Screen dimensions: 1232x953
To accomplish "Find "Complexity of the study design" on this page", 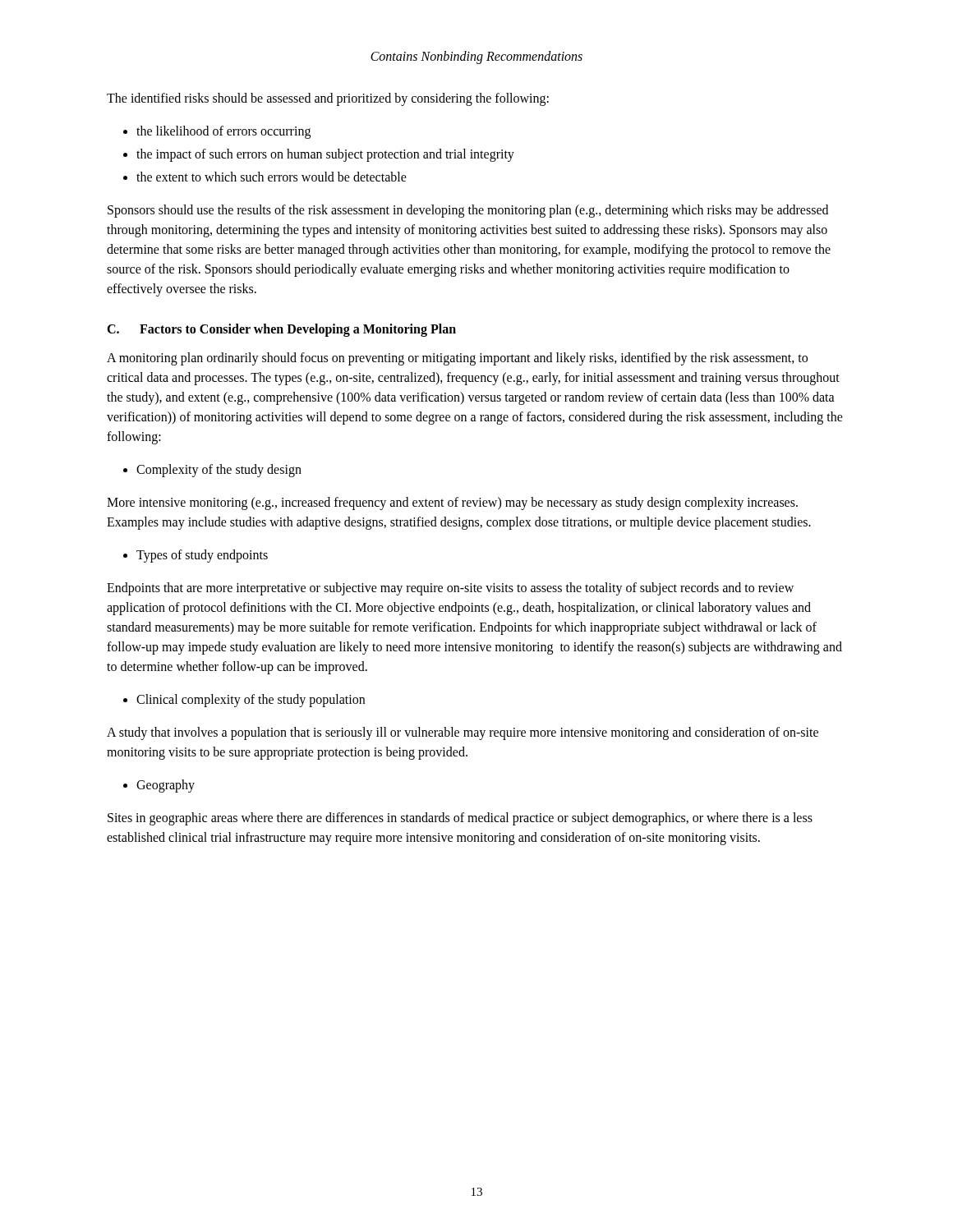I will [x=219, y=469].
